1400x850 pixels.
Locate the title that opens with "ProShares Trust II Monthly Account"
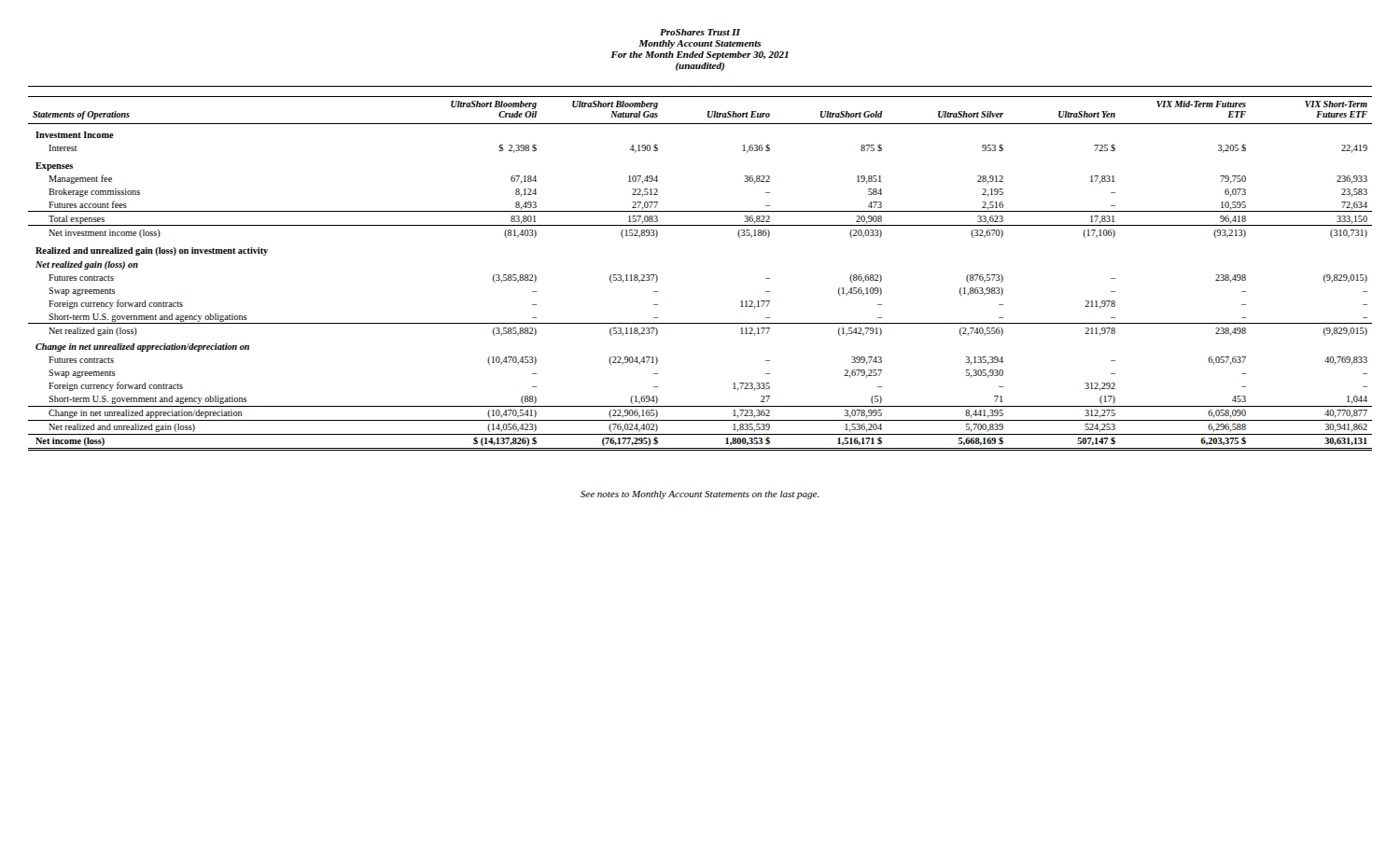(x=700, y=48)
